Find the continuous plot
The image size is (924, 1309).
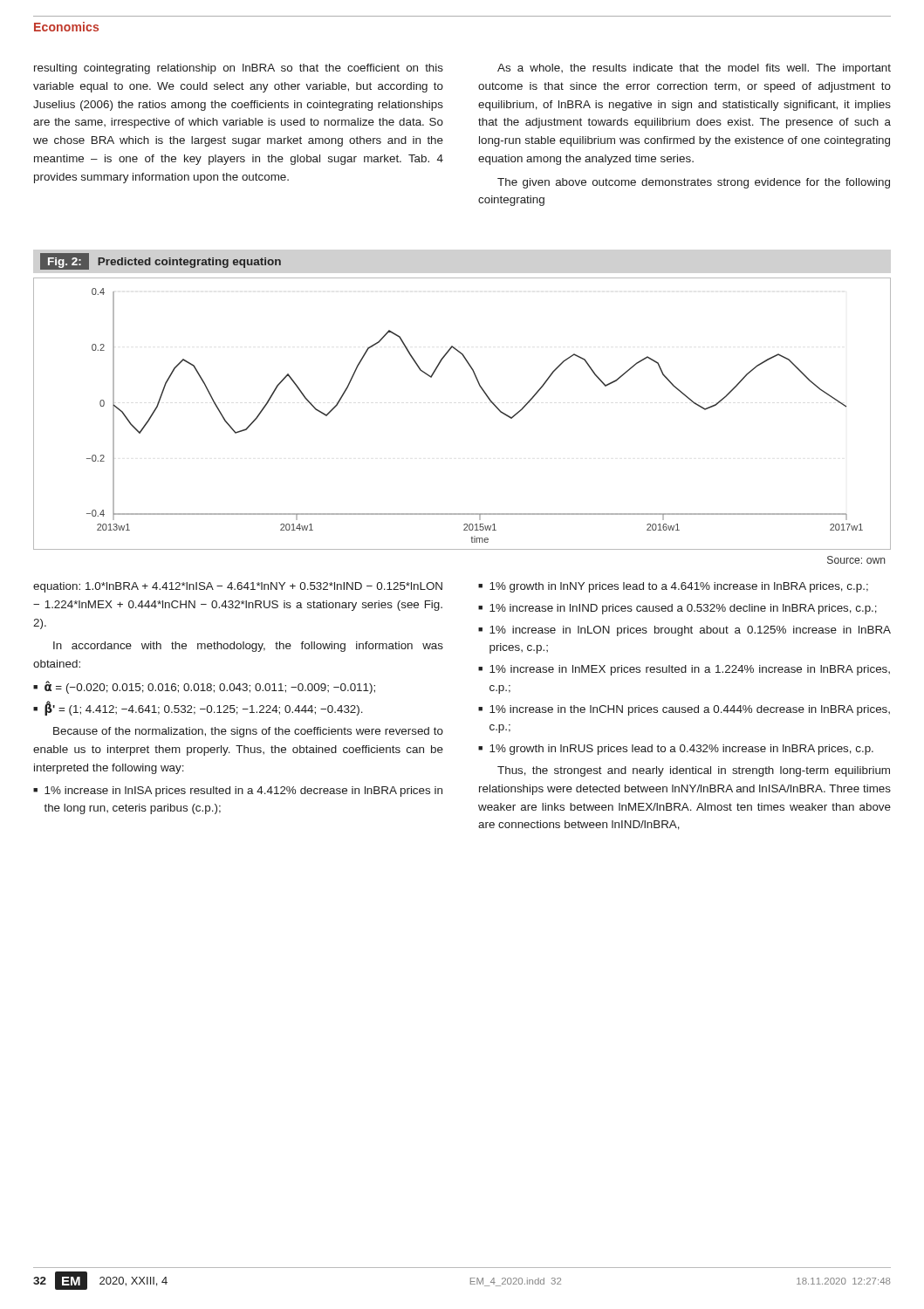(462, 414)
